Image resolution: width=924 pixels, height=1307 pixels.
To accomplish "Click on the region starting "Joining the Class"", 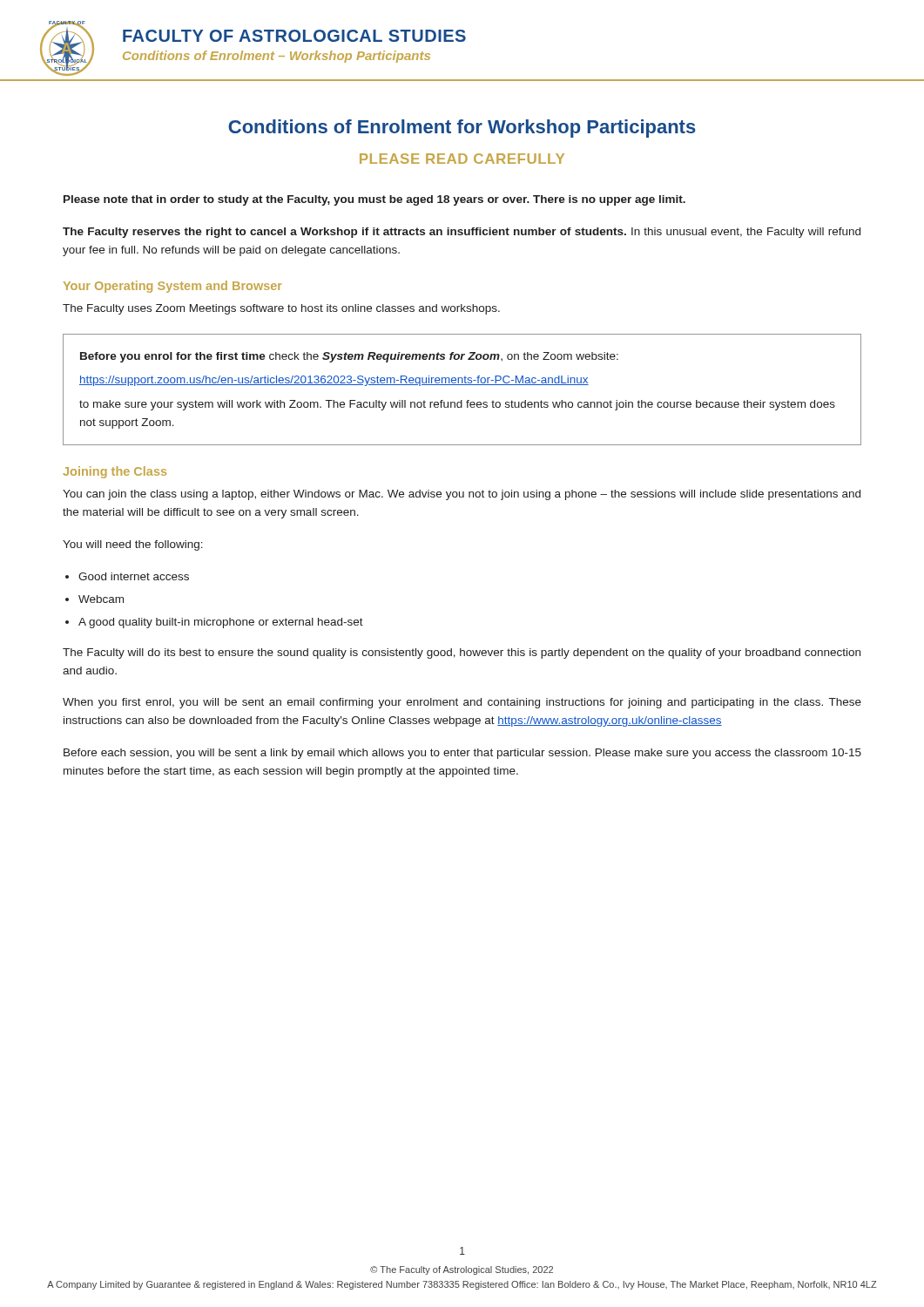I will pyautogui.click(x=115, y=471).
